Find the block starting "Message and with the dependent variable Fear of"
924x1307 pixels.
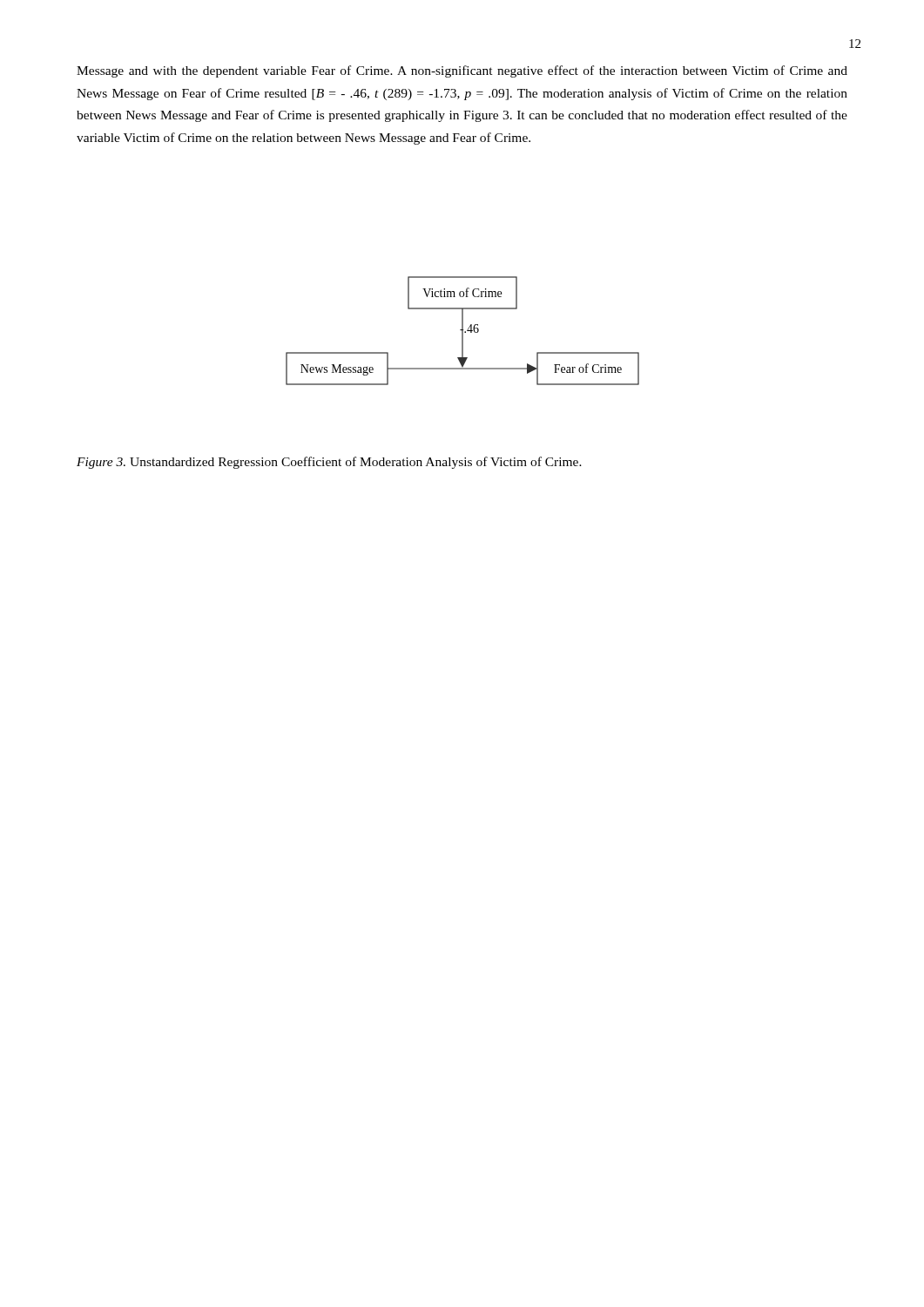click(x=462, y=104)
